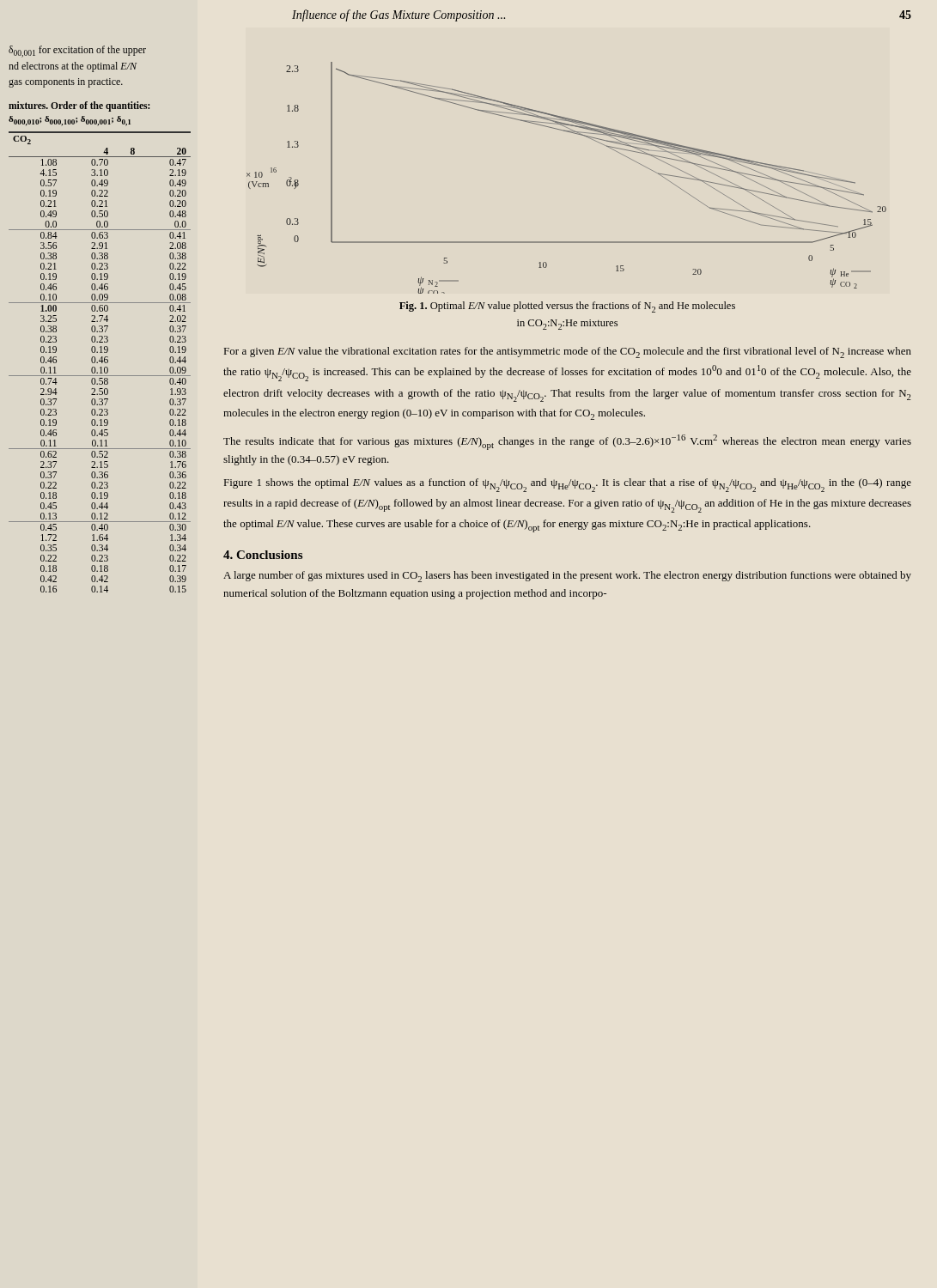Viewport: 937px width, 1288px height.
Task: Click a table
Action: pos(100,363)
